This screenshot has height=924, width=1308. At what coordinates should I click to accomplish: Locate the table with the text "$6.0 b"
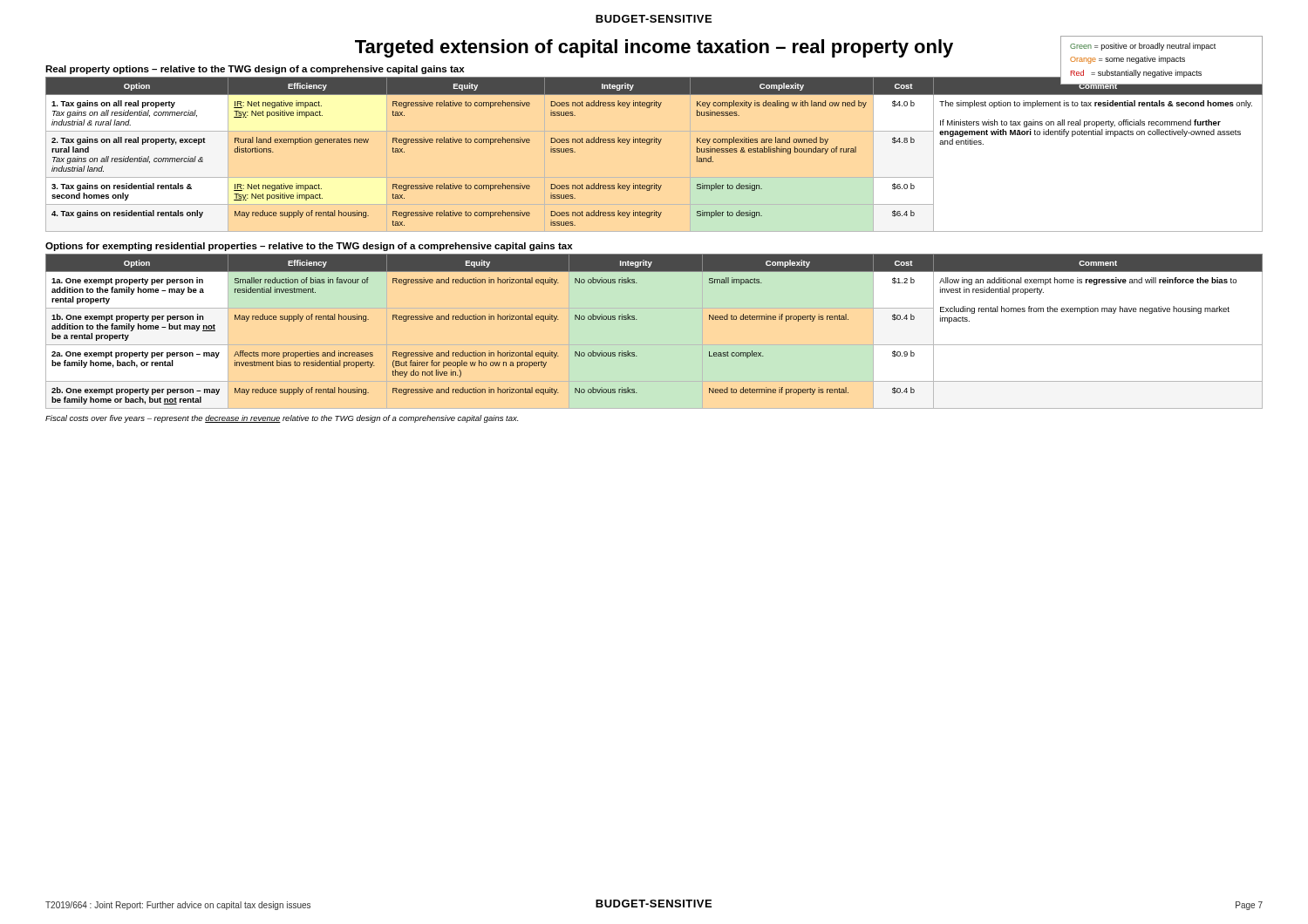pos(654,154)
